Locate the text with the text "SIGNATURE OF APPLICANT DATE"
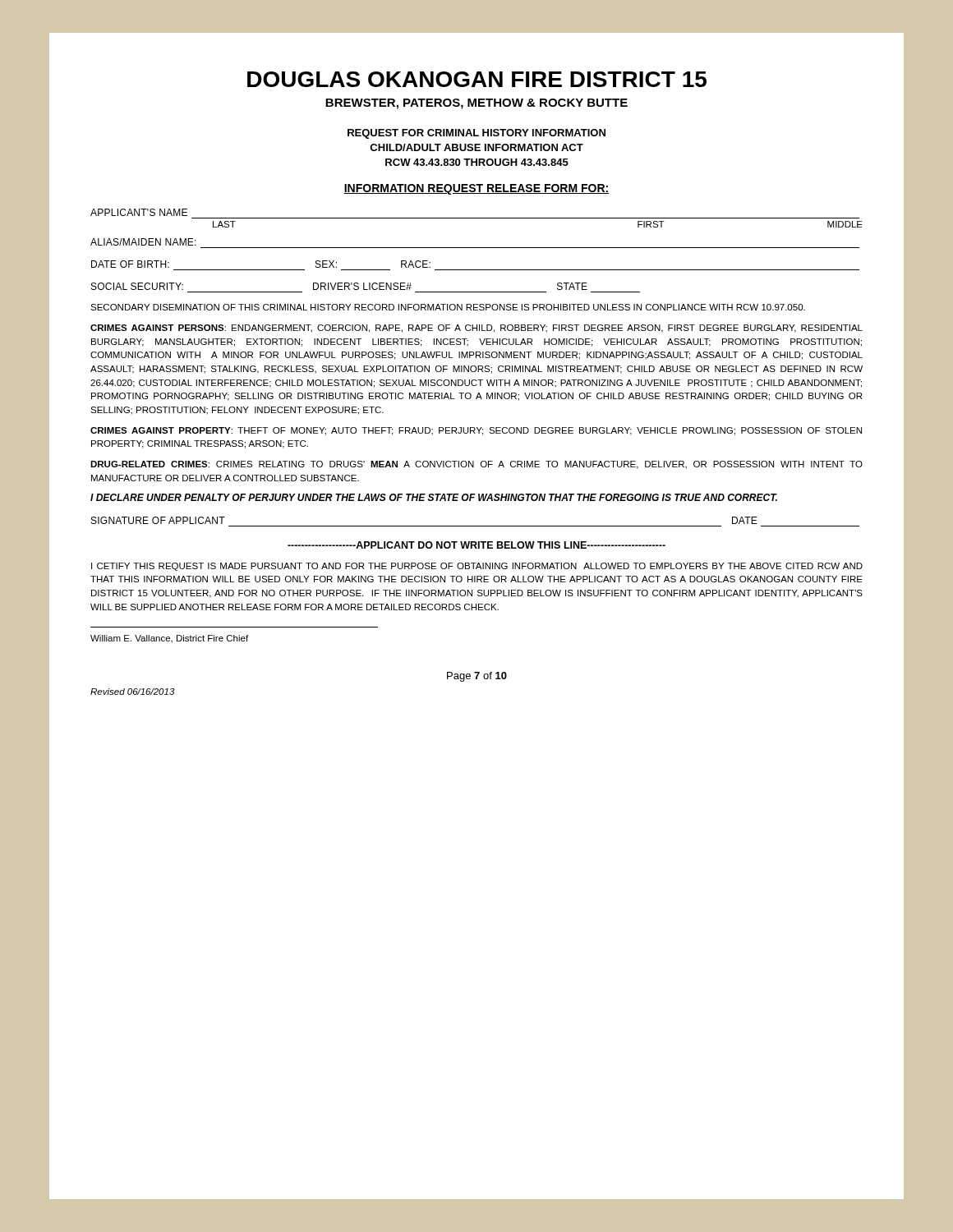Screen dimensions: 1232x953 point(475,519)
